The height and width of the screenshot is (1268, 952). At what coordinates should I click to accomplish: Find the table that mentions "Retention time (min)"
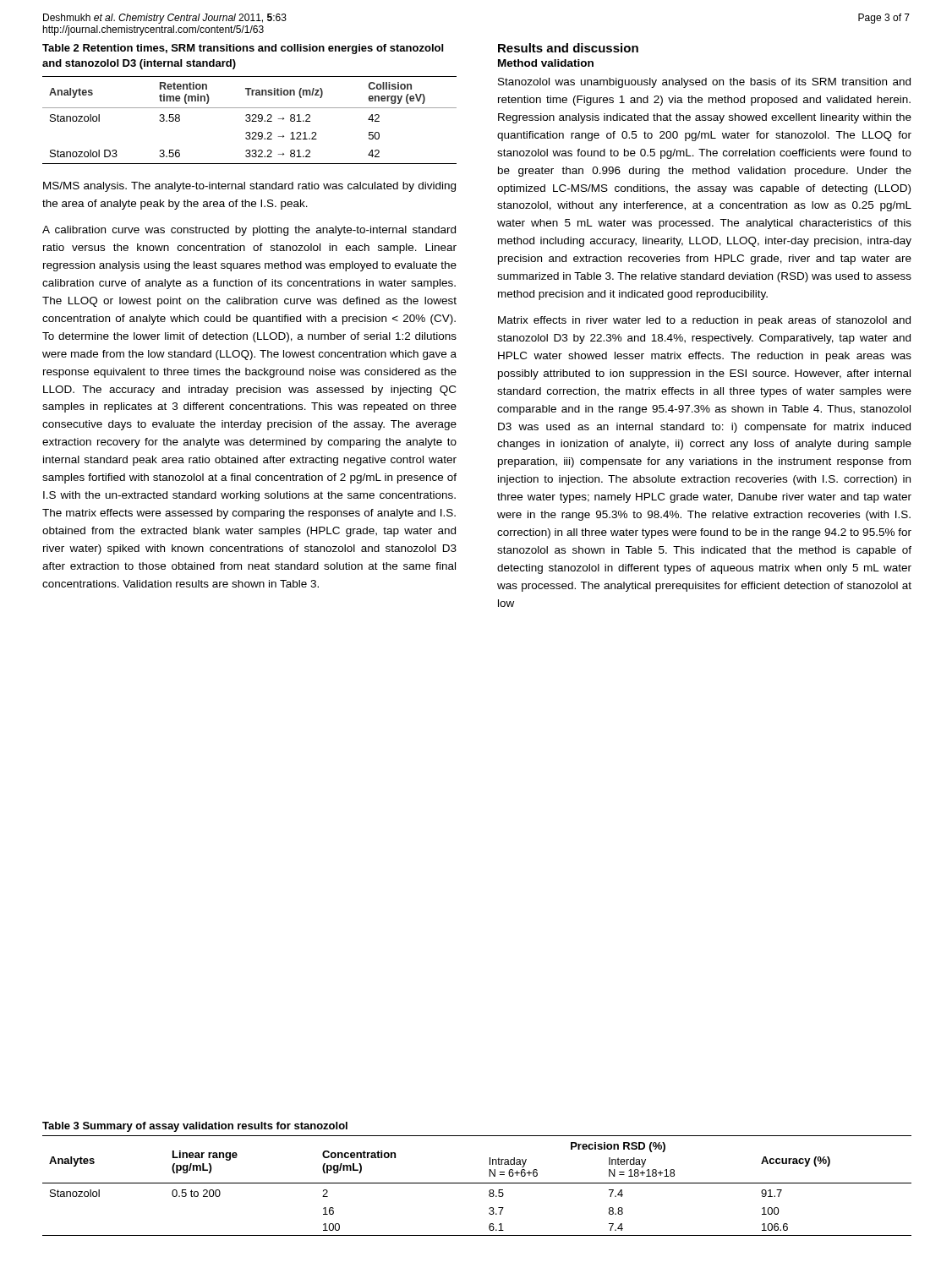(249, 120)
